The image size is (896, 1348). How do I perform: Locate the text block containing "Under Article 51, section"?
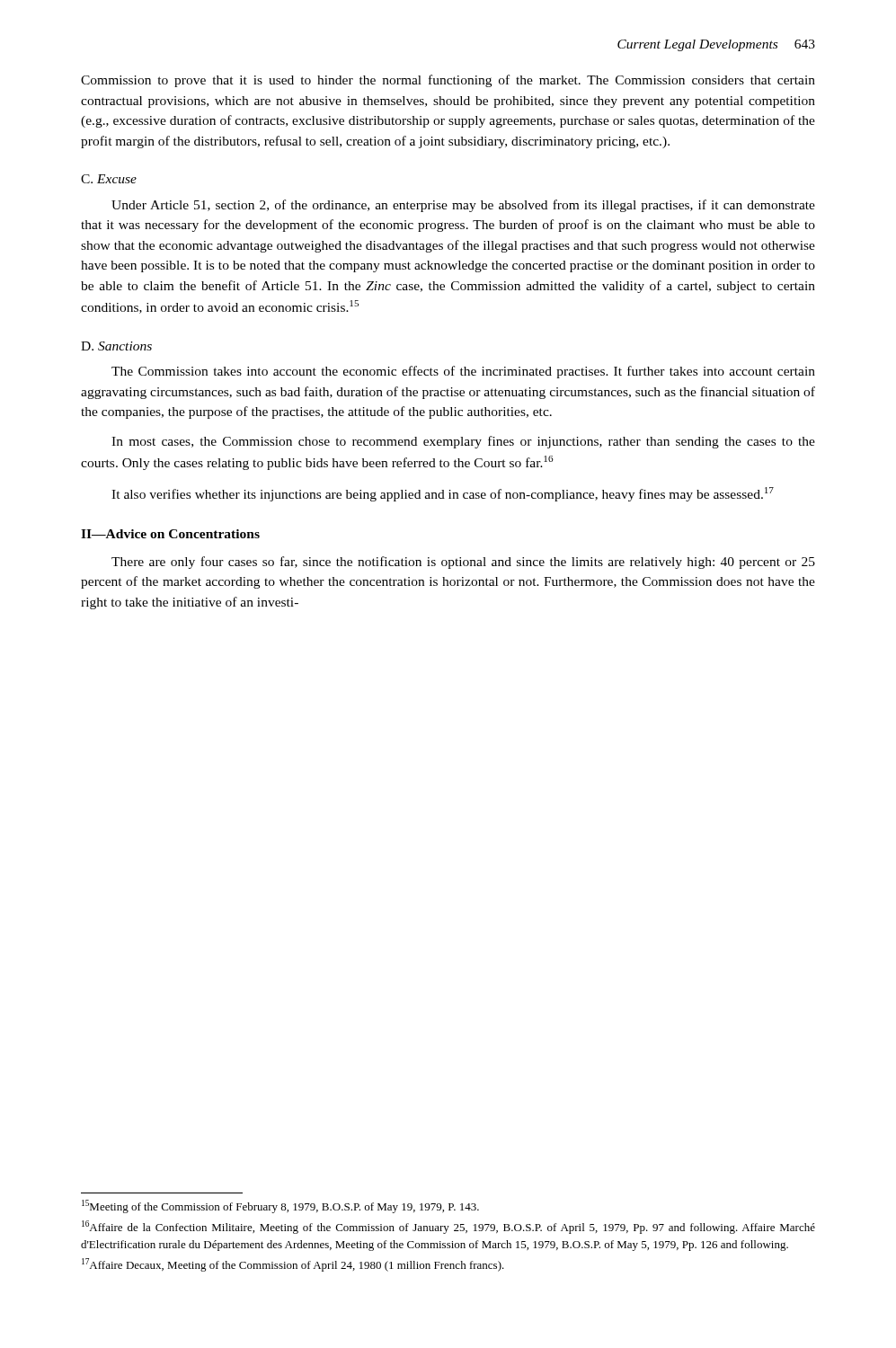pos(448,256)
